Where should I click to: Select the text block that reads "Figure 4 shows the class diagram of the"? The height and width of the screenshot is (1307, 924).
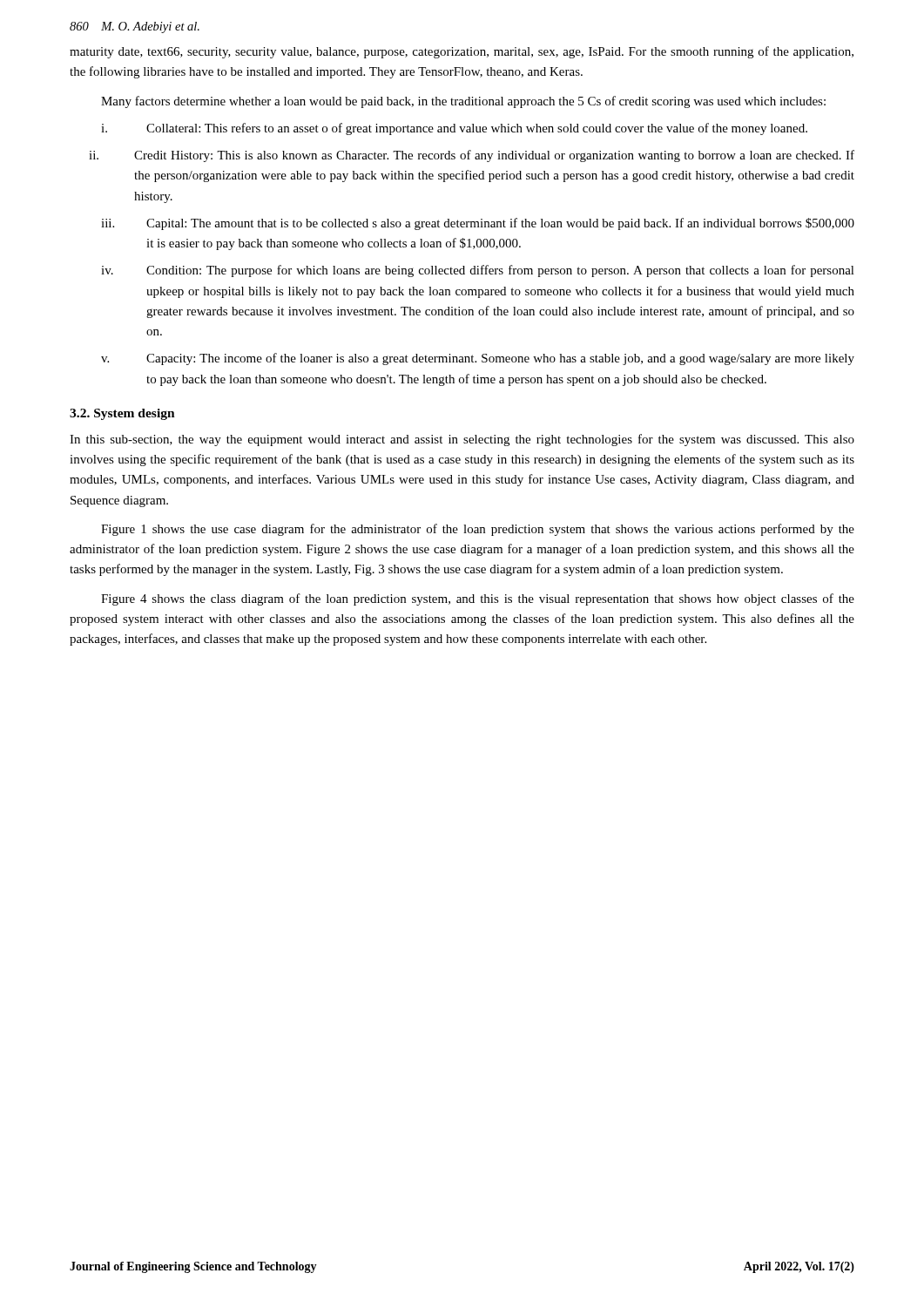(x=462, y=619)
